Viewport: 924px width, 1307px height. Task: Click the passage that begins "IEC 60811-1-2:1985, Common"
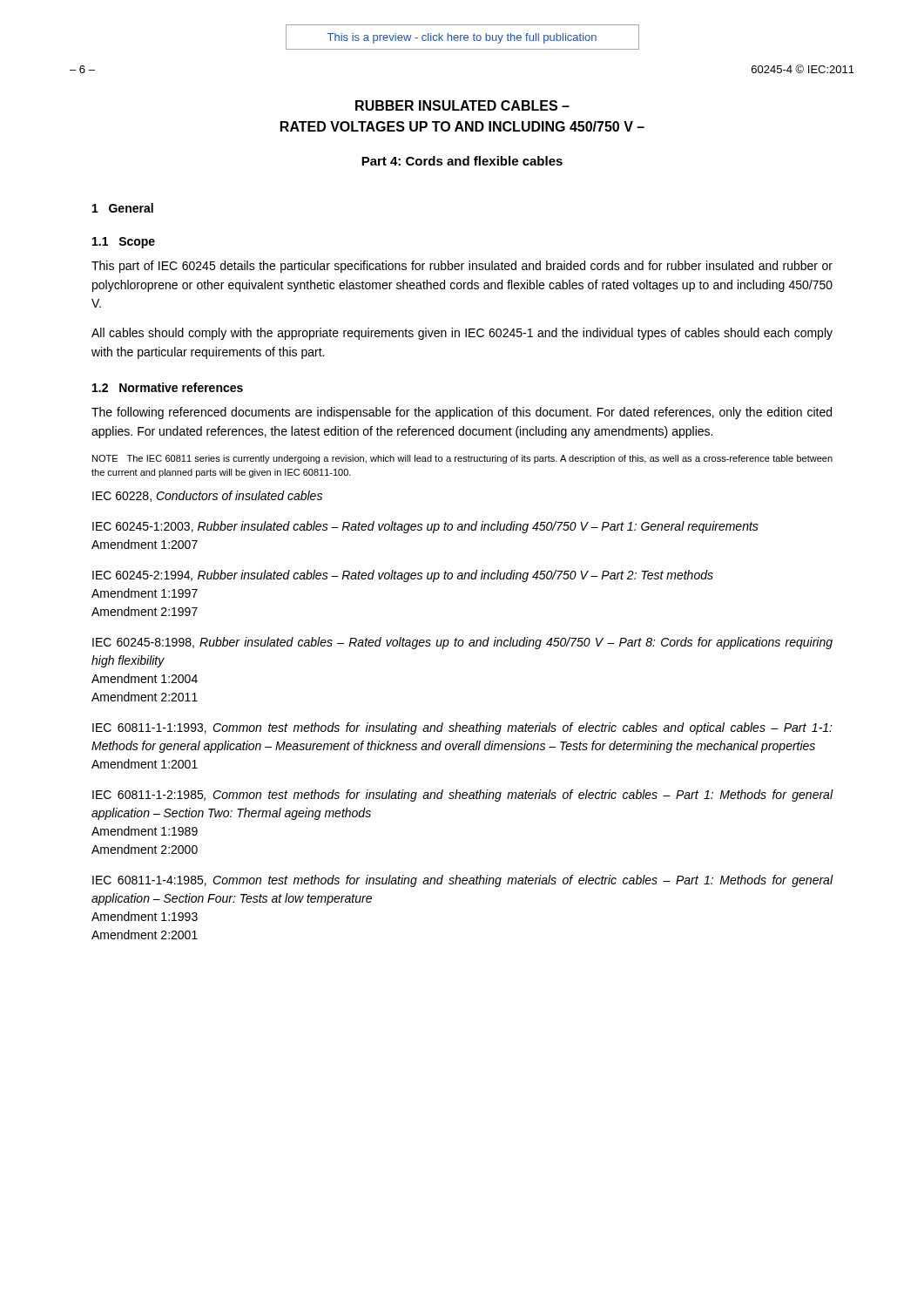tap(462, 796)
